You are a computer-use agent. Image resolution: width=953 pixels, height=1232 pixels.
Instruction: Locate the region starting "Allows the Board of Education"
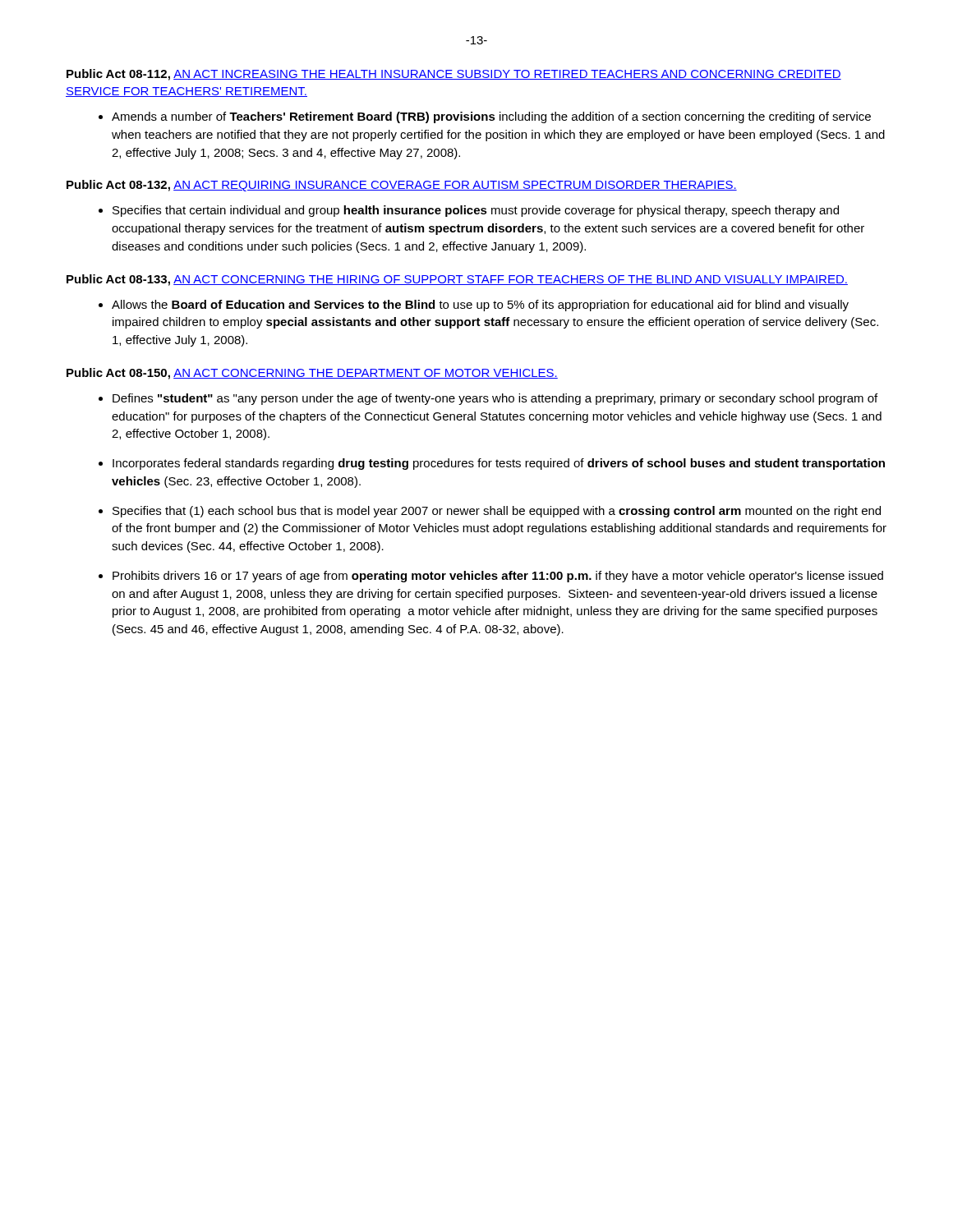[496, 322]
